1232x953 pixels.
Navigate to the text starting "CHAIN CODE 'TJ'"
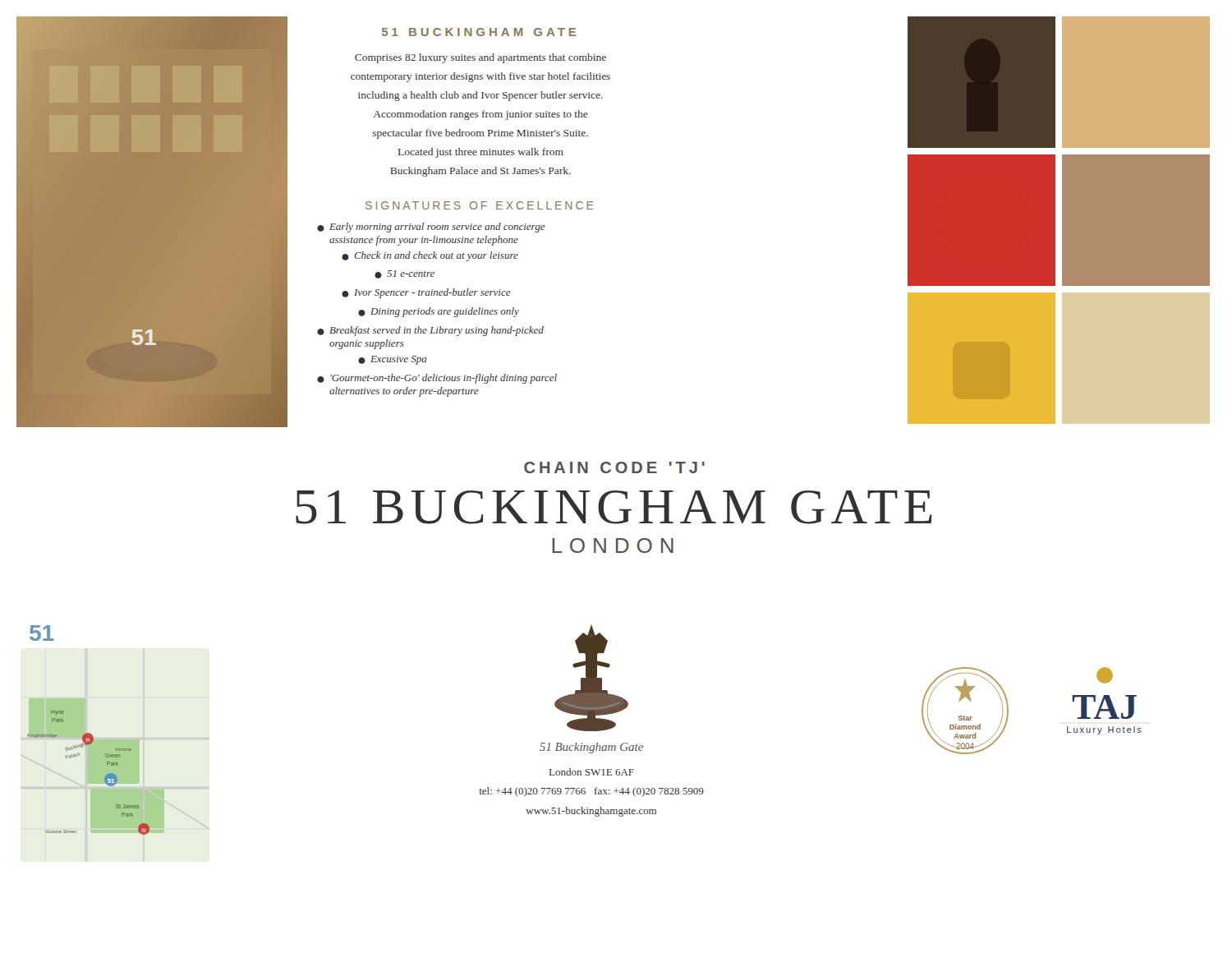tap(616, 467)
